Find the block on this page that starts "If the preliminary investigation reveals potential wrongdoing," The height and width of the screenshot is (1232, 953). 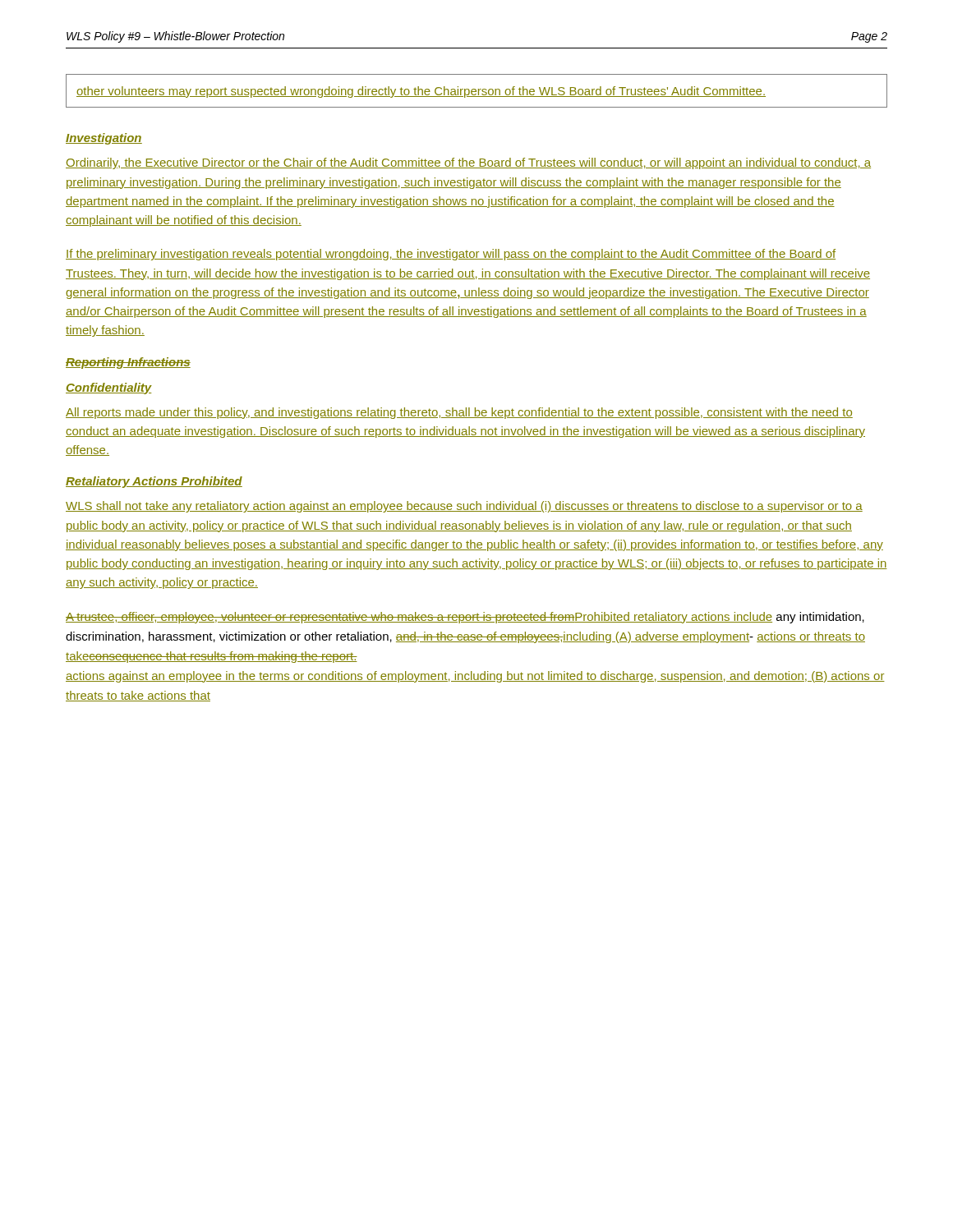pyautogui.click(x=476, y=292)
